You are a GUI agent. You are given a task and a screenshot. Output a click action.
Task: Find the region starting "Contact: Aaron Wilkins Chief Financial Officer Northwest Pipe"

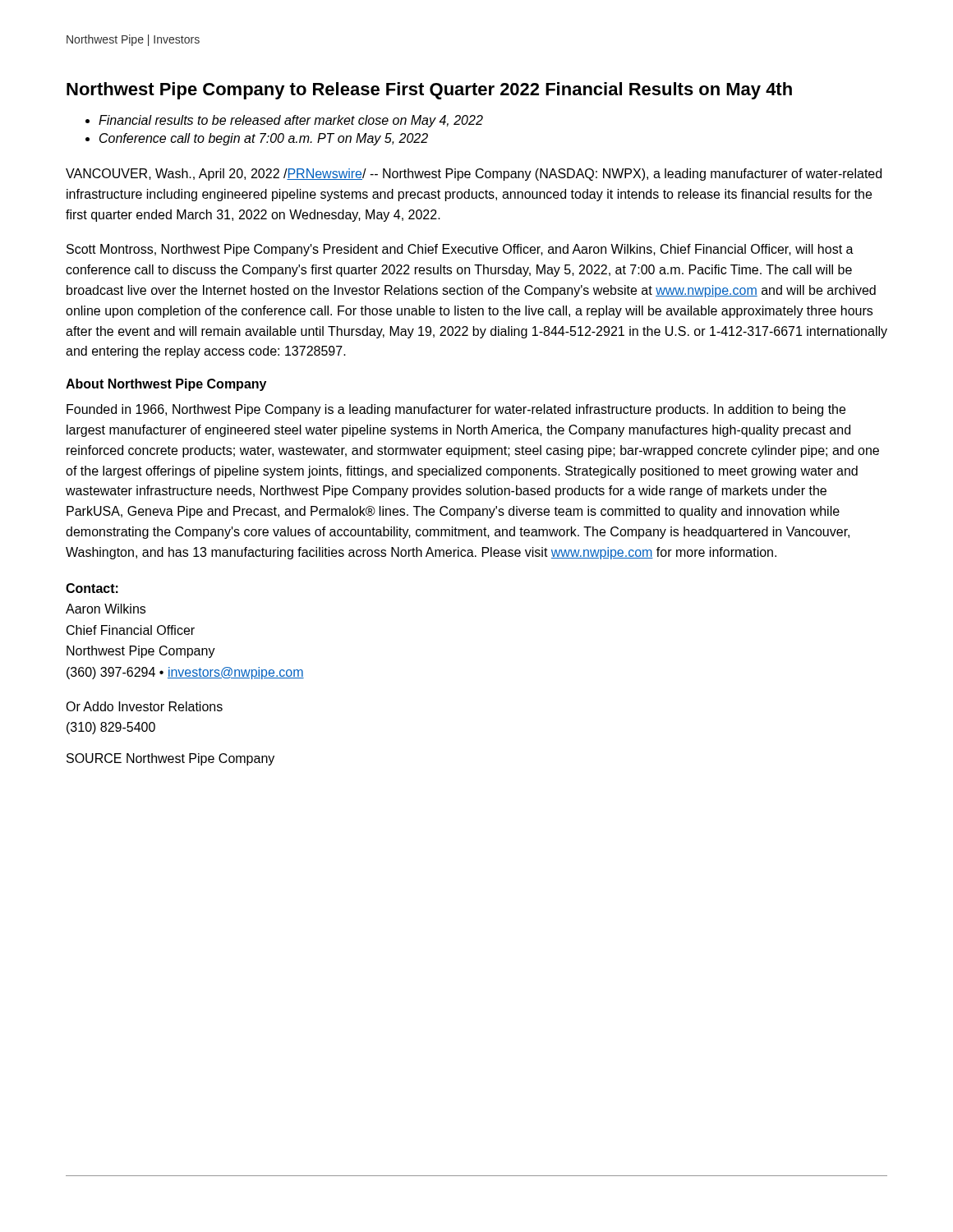point(185,630)
